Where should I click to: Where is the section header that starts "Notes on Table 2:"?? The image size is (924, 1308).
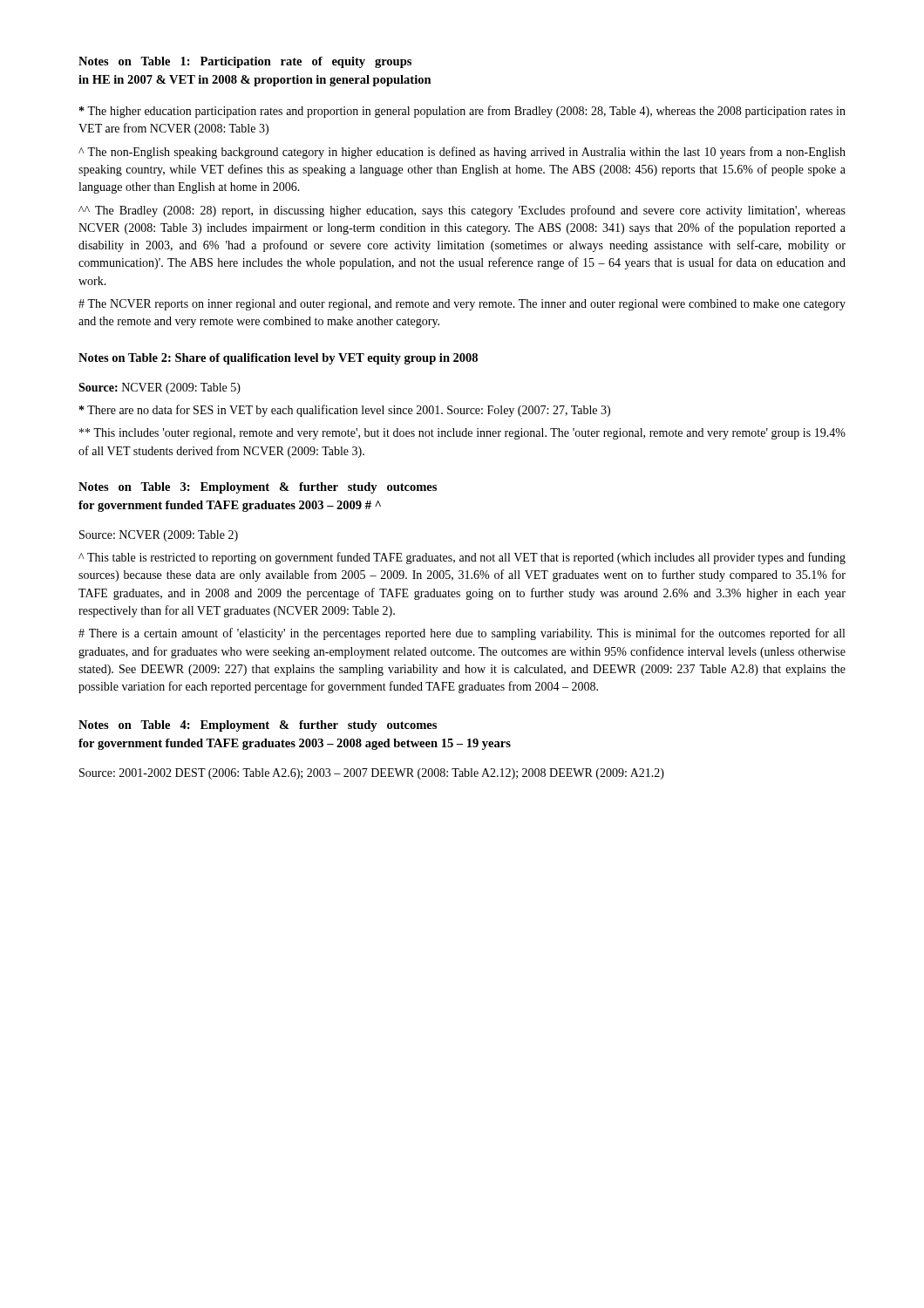pyautogui.click(x=278, y=357)
